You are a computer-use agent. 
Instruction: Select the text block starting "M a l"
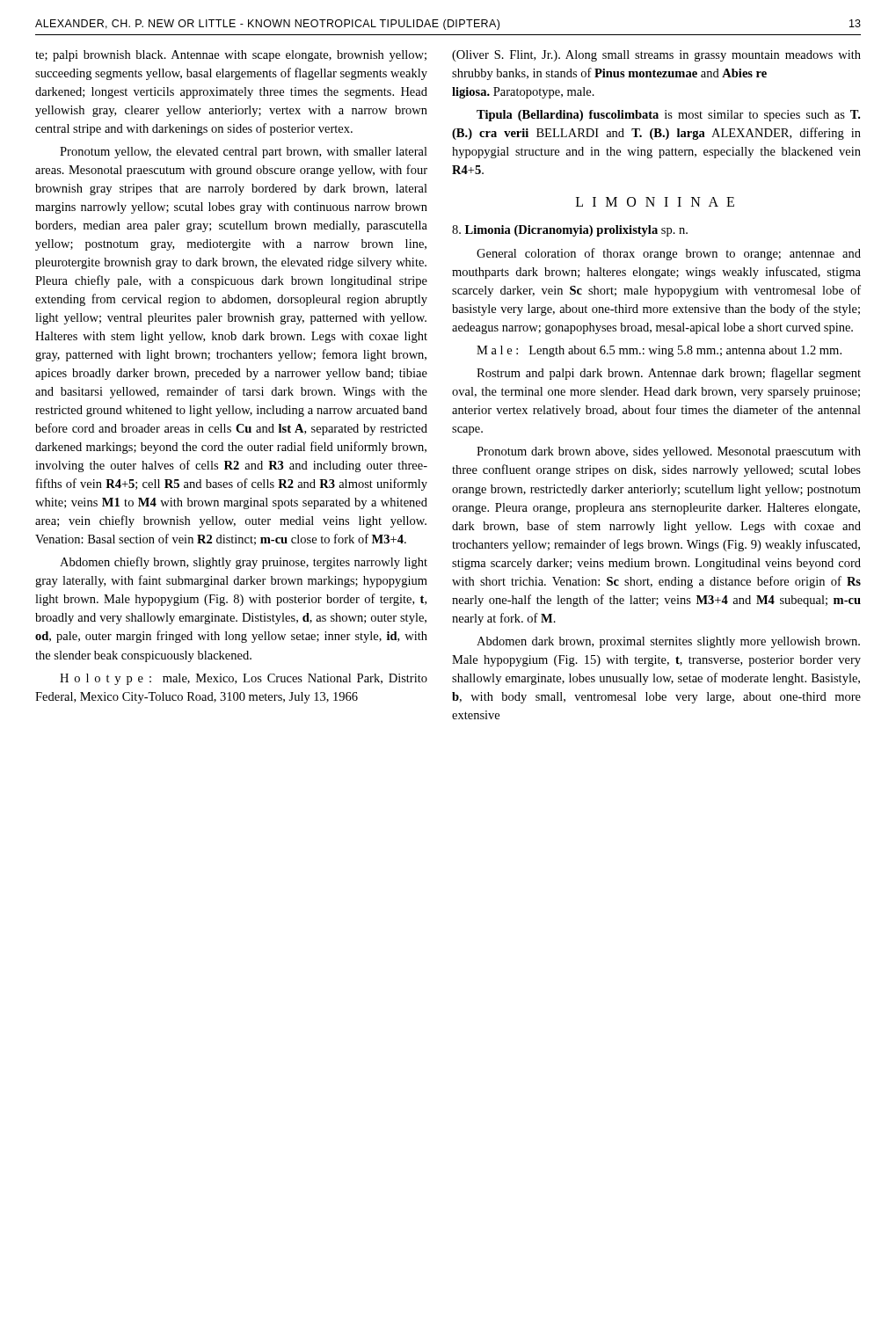click(x=656, y=351)
